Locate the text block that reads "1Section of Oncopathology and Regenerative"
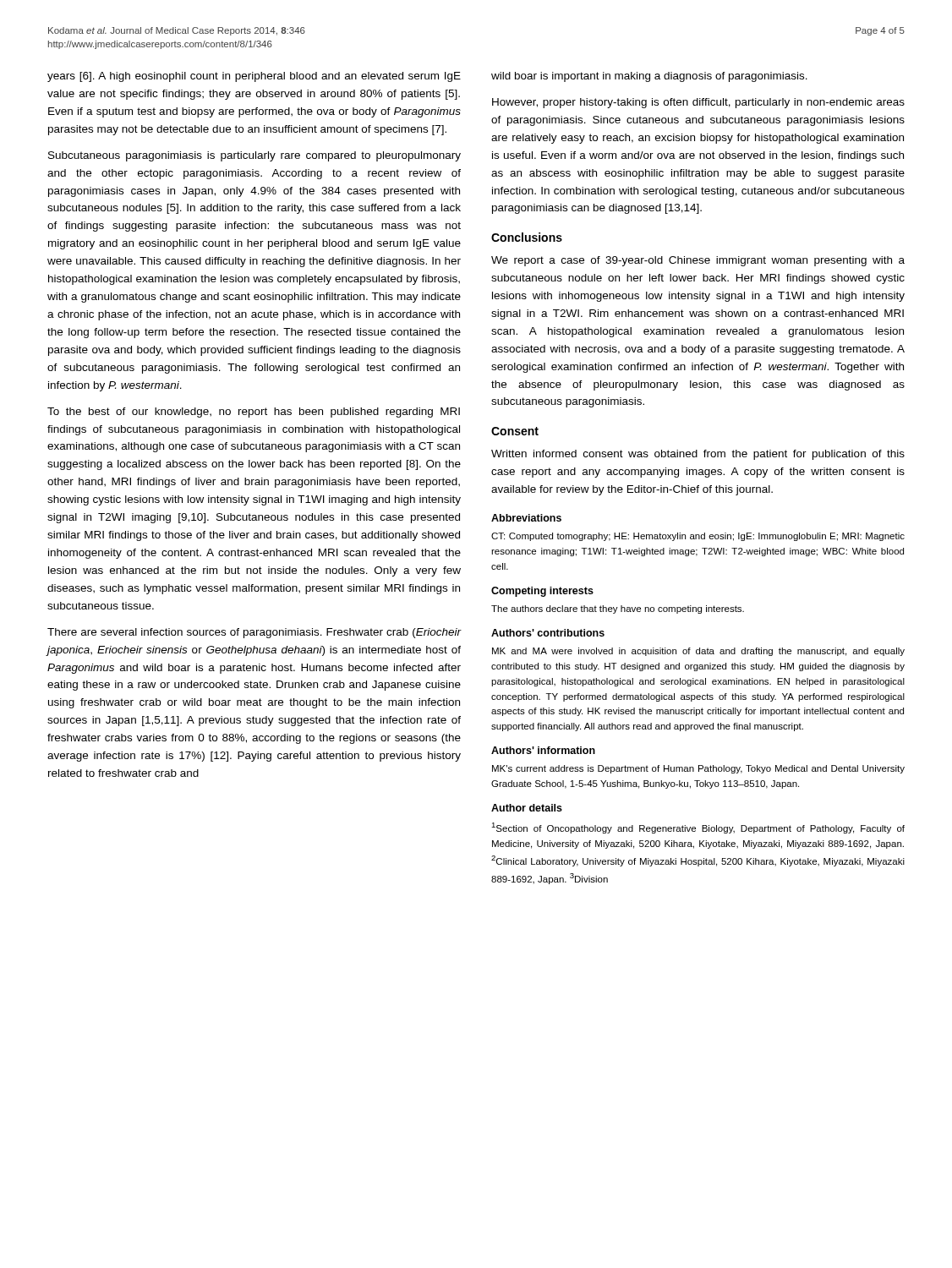The width and height of the screenshot is (952, 1268). [x=698, y=853]
